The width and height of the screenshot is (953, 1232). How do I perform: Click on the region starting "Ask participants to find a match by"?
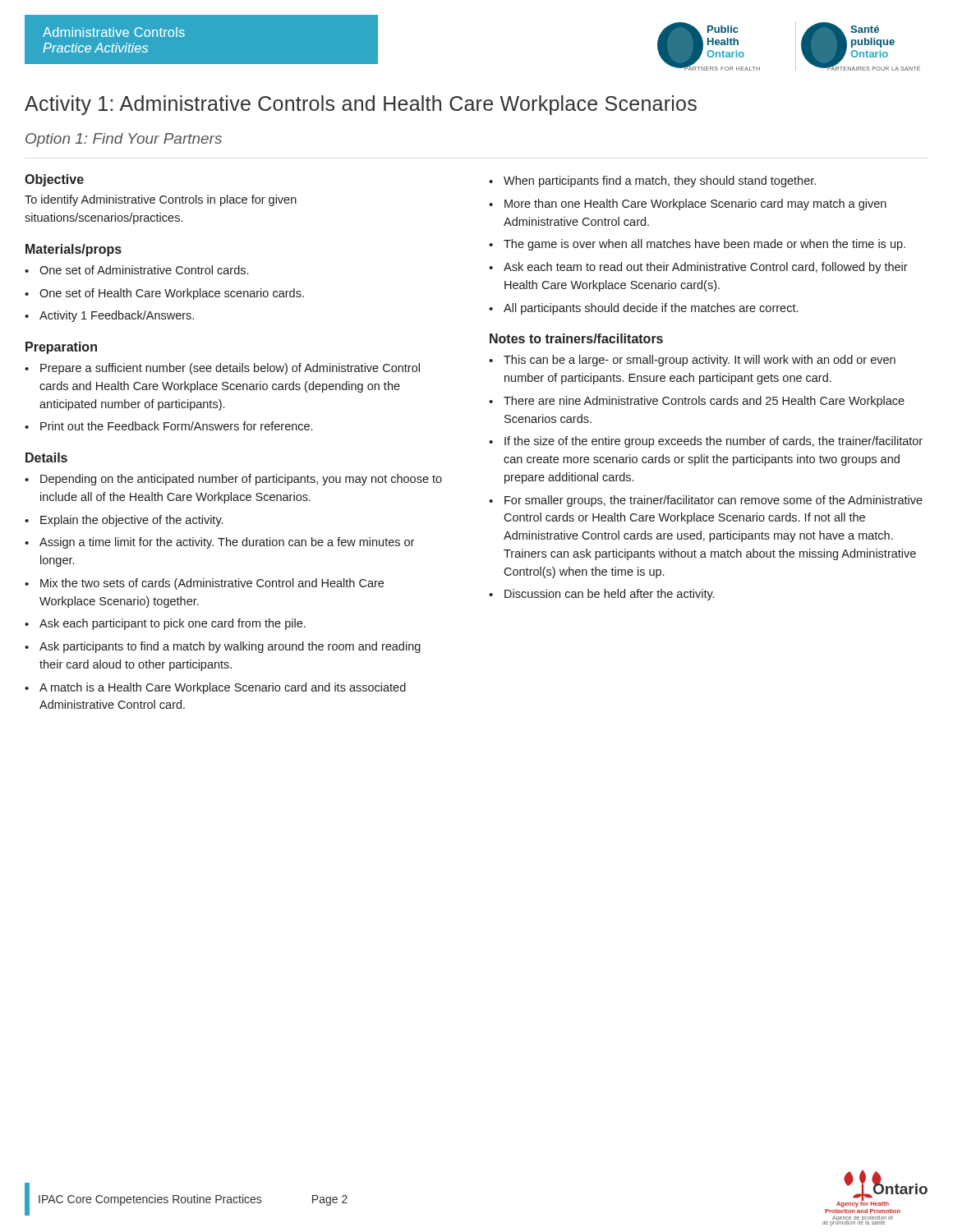(230, 655)
